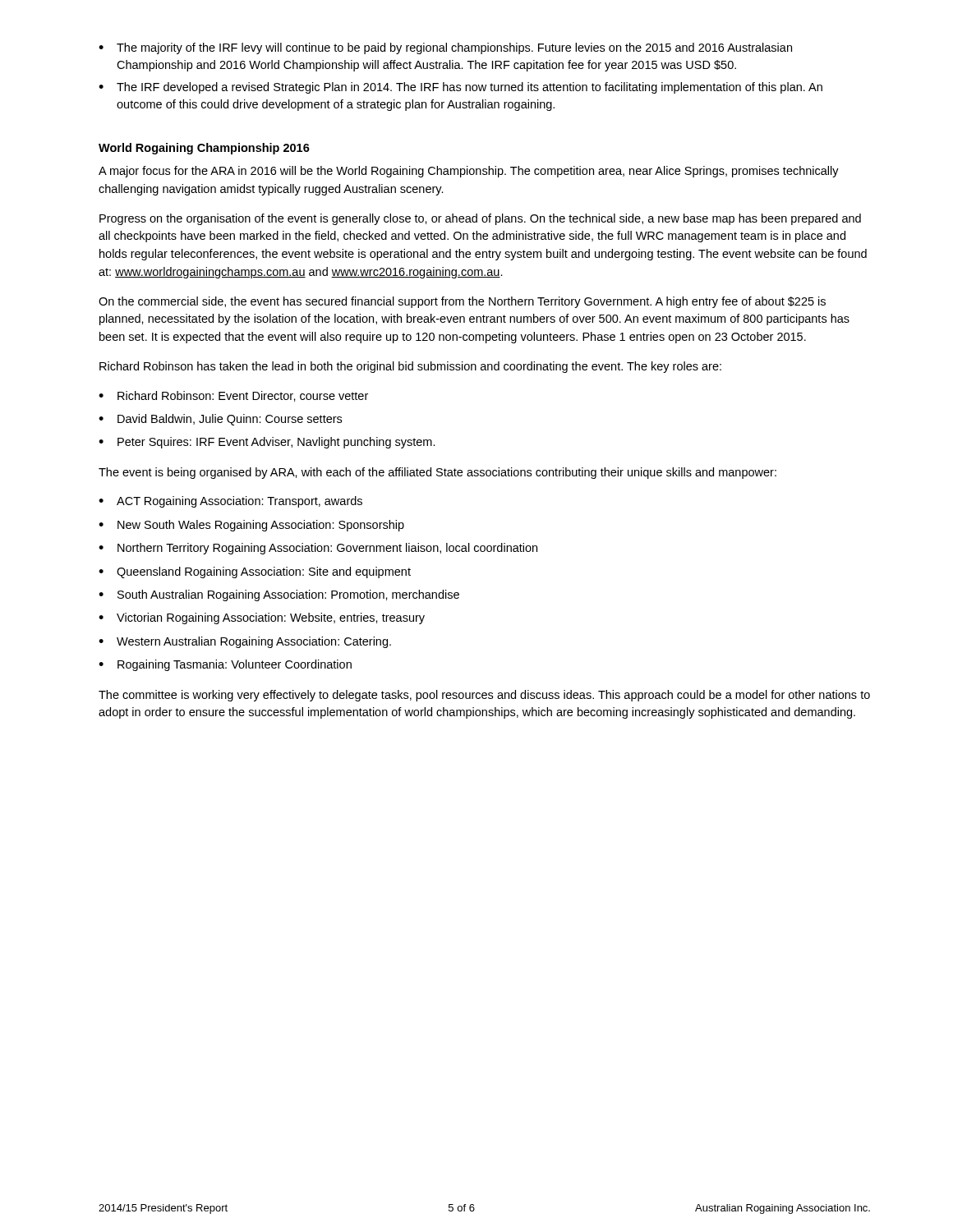
Task: Click the passage that begins "The committee is"
Action: (484, 703)
